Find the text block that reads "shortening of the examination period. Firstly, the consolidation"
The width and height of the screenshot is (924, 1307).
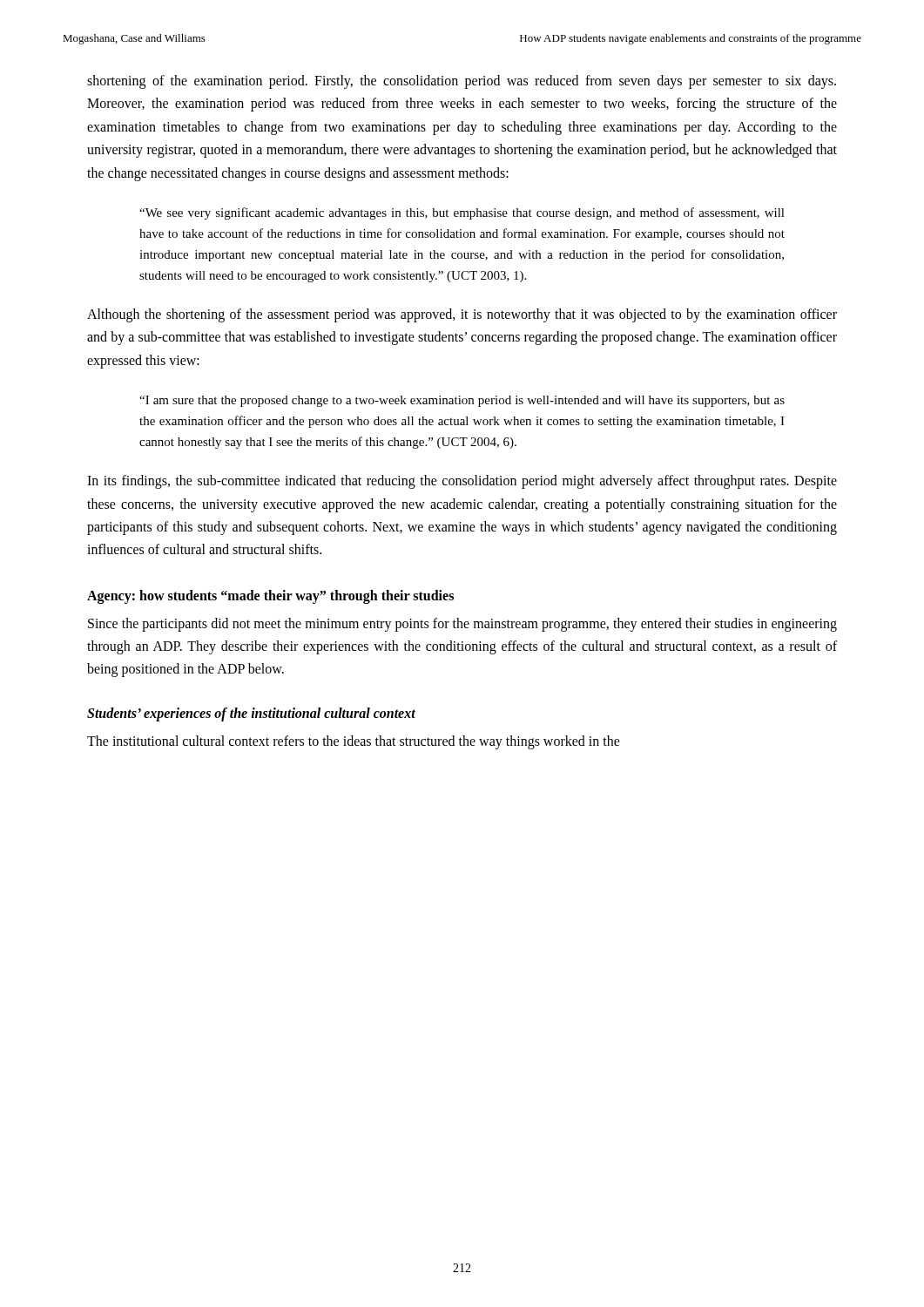tap(462, 127)
